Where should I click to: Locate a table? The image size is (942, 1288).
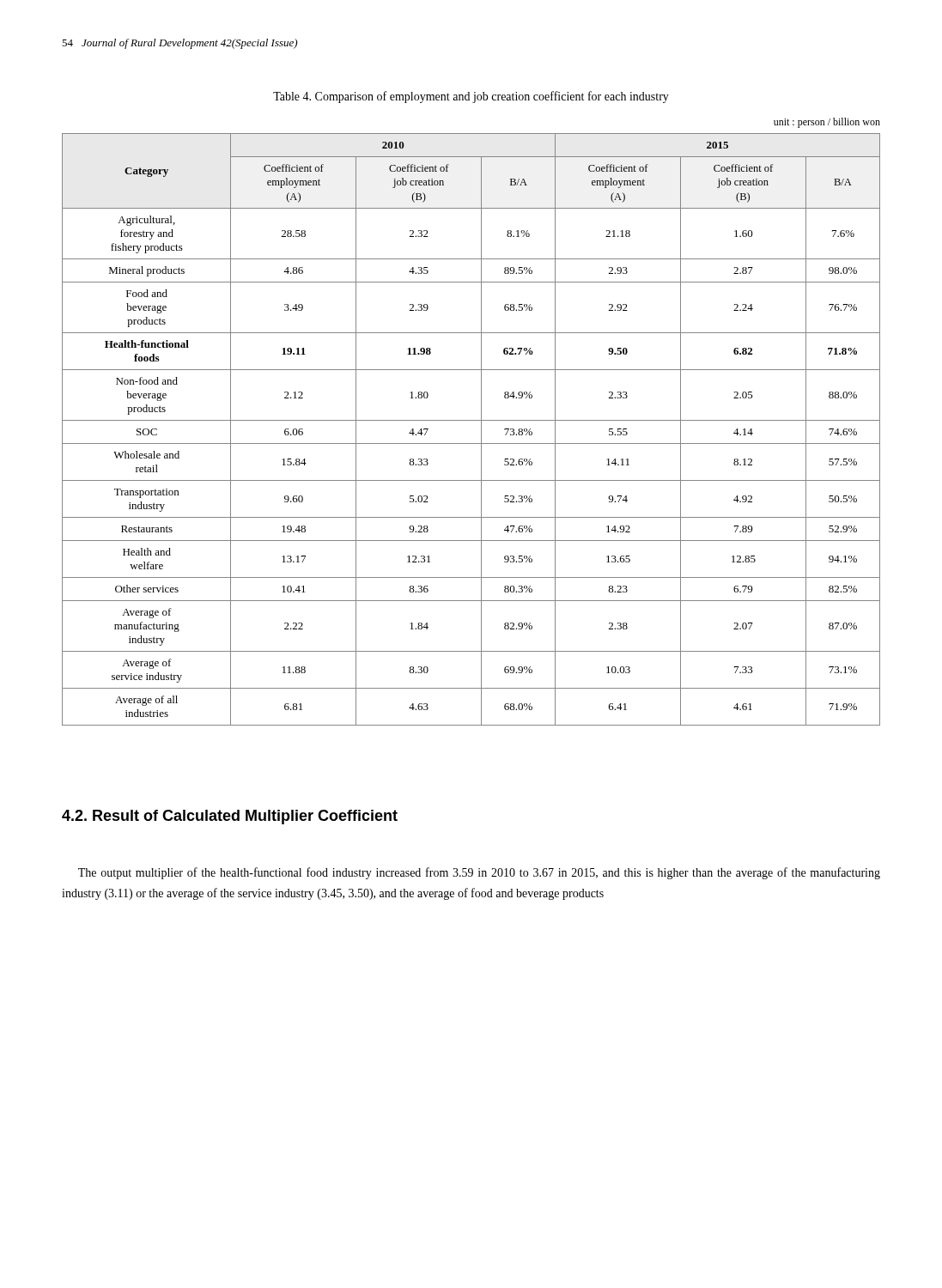[471, 429]
